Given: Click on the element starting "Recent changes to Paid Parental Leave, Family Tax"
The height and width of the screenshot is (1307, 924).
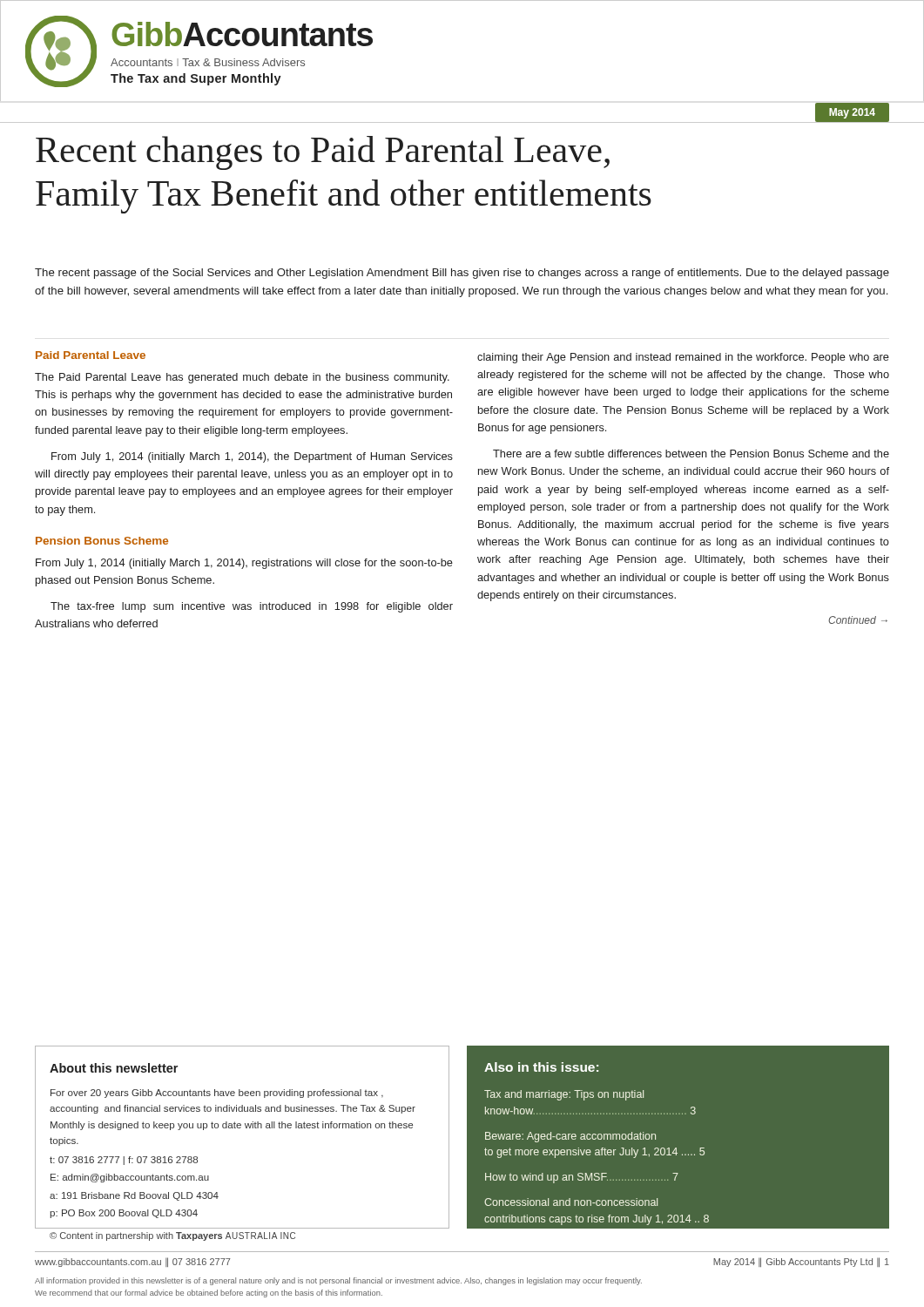Looking at the screenshot, I should click(x=462, y=172).
